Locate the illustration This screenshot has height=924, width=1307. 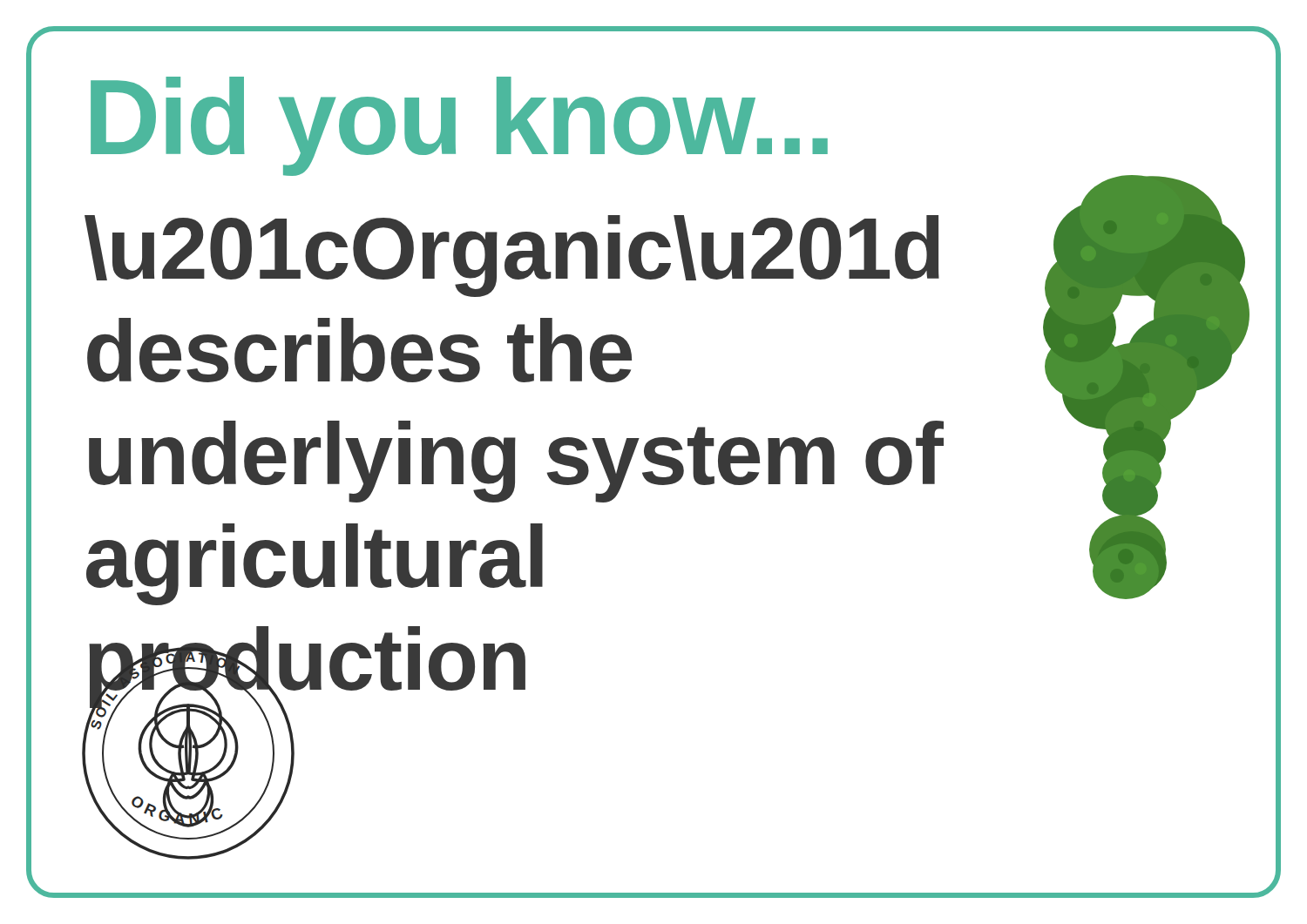tap(1125, 388)
